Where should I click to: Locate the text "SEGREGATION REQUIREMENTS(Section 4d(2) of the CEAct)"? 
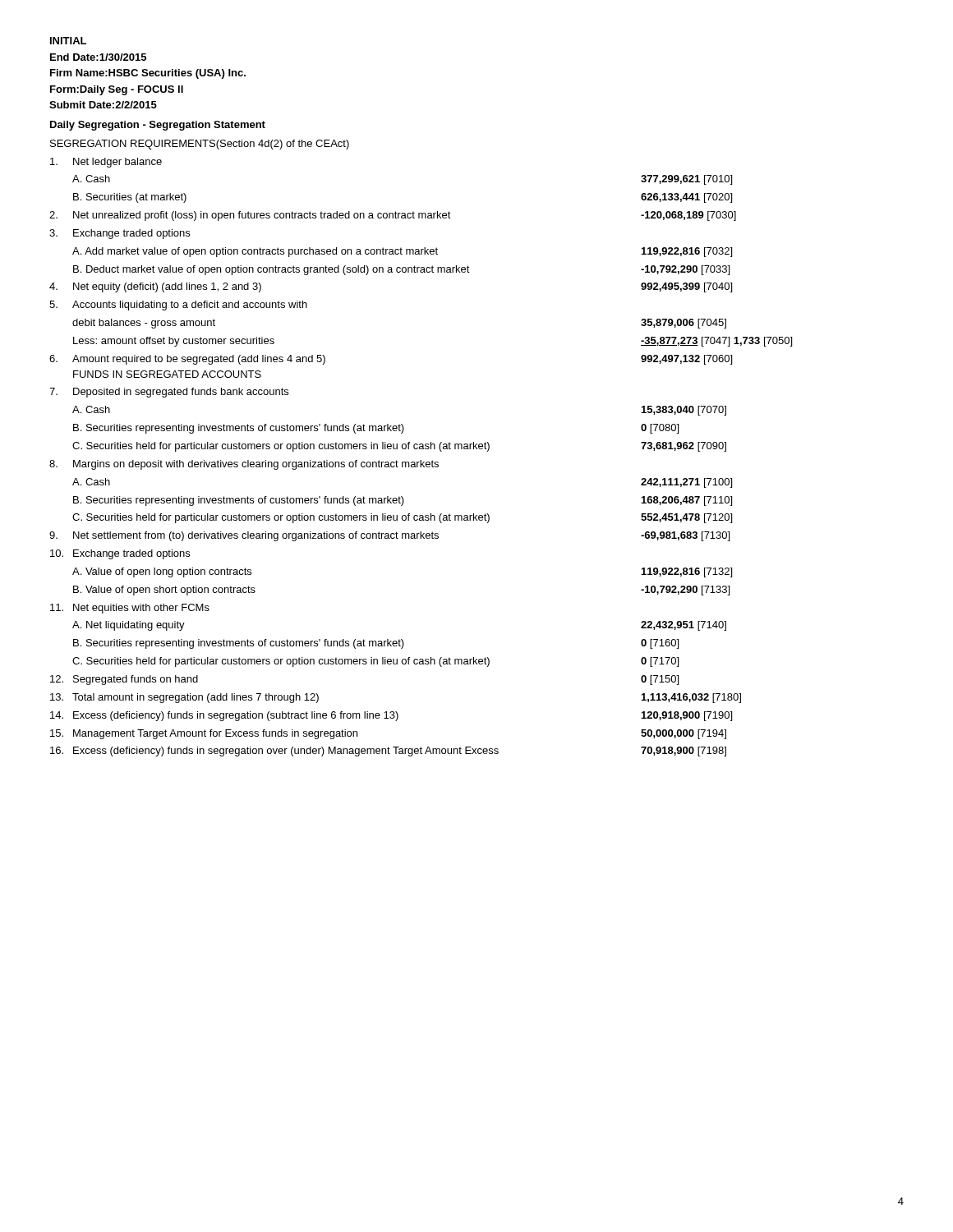pyautogui.click(x=199, y=143)
